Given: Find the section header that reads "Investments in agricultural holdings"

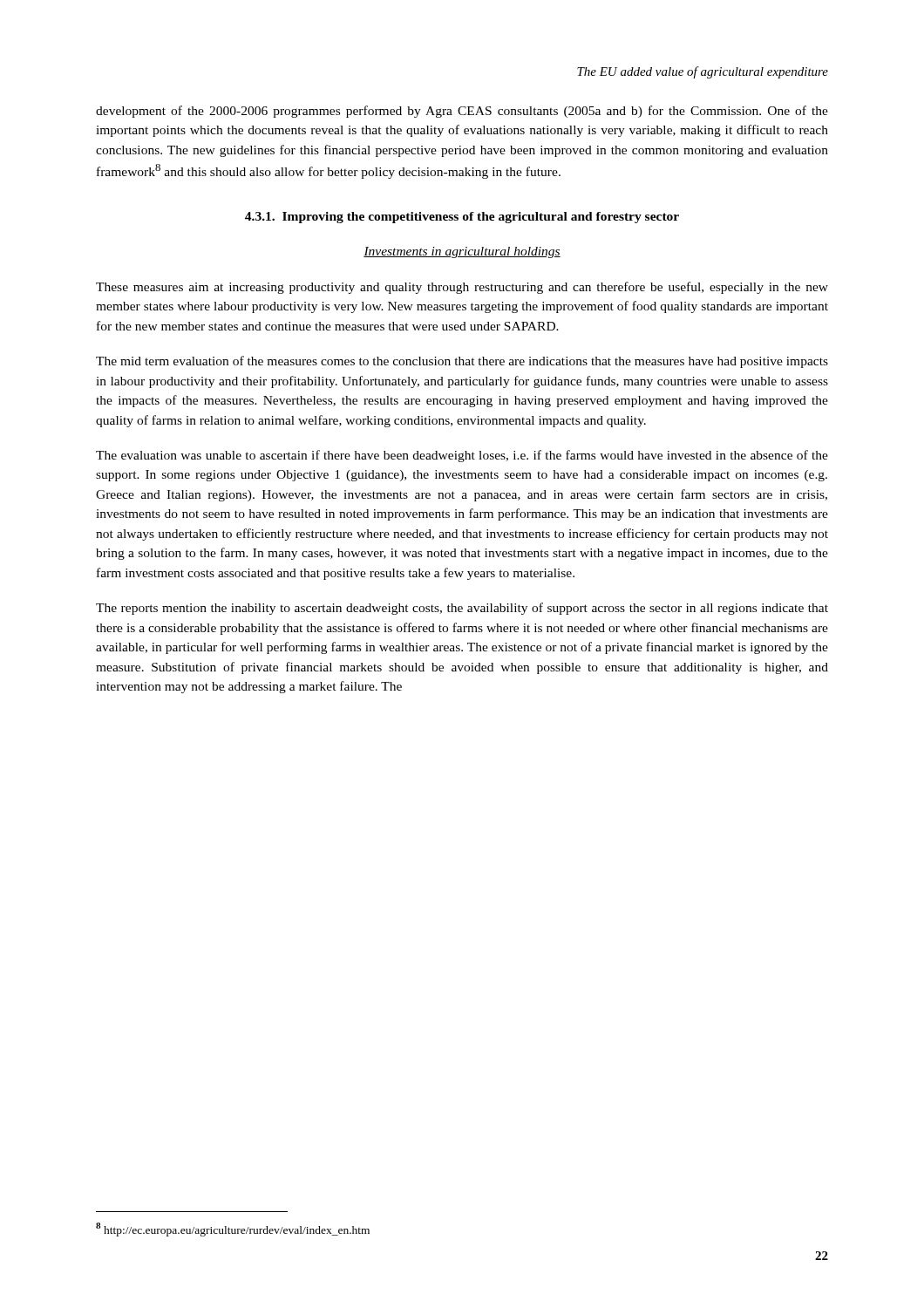Looking at the screenshot, I should point(462,251).
